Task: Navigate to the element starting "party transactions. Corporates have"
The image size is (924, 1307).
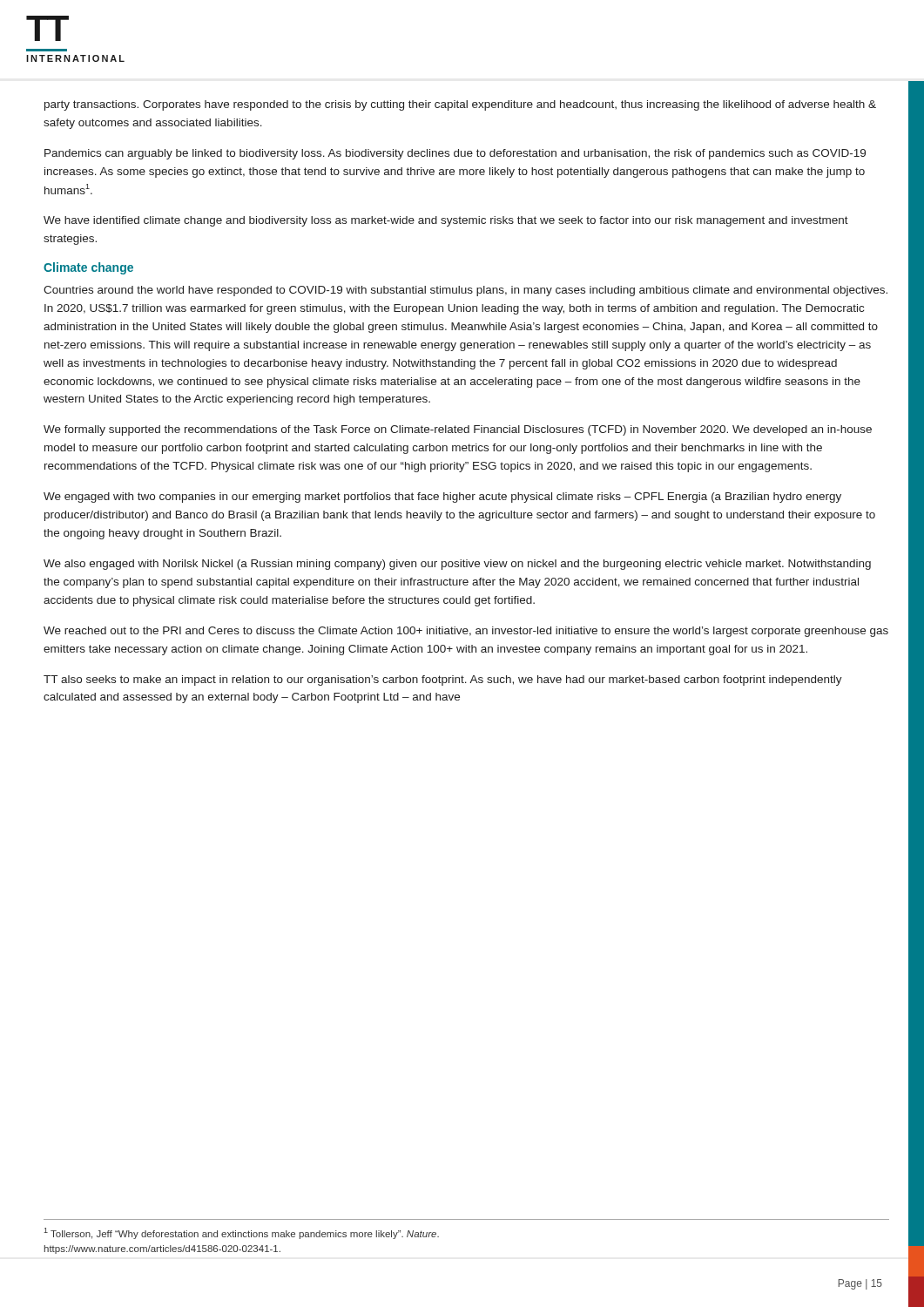Action: 460,113
